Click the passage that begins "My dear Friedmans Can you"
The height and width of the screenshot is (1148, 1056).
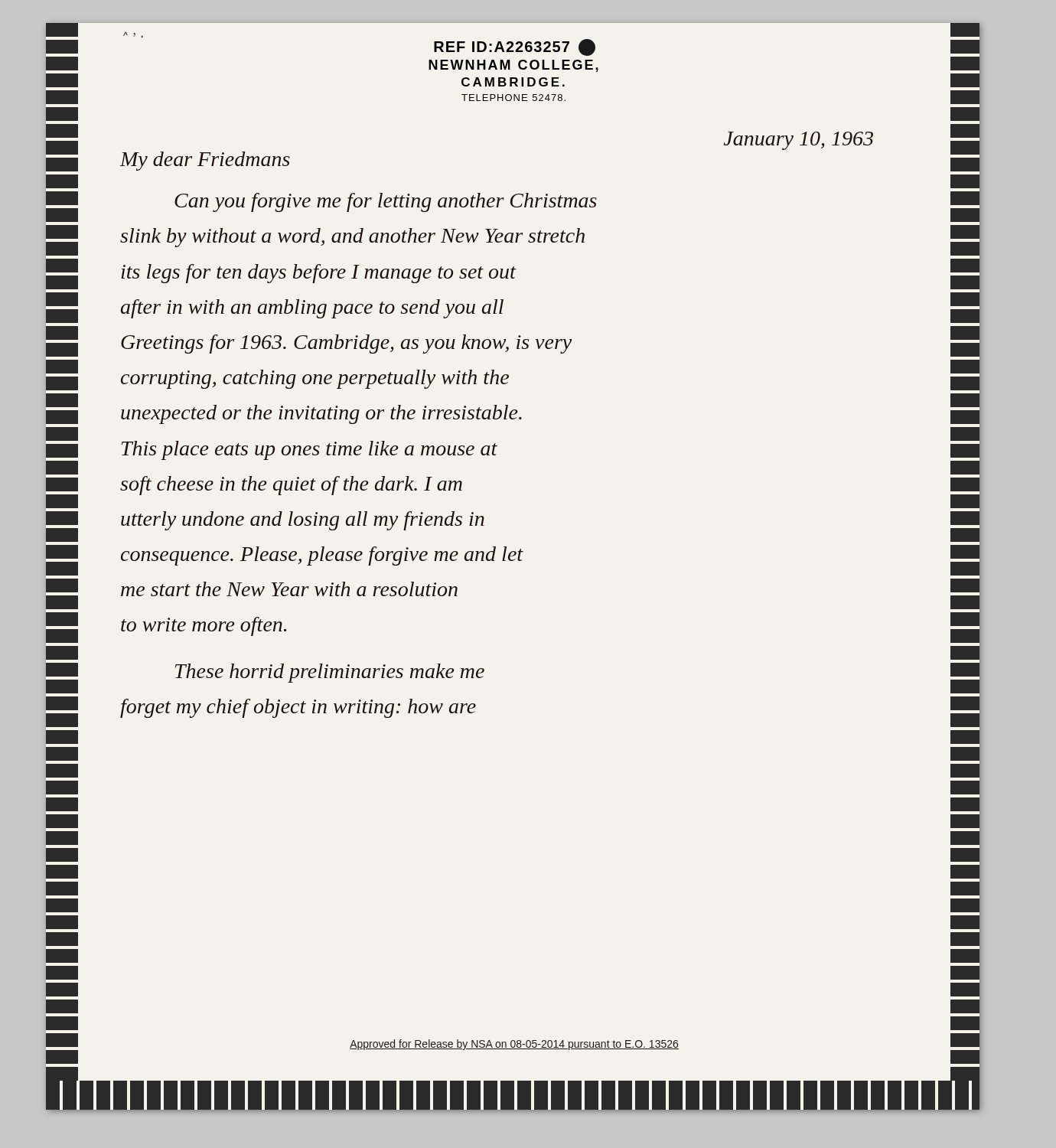pyautogui.click(x=799, y=145)
